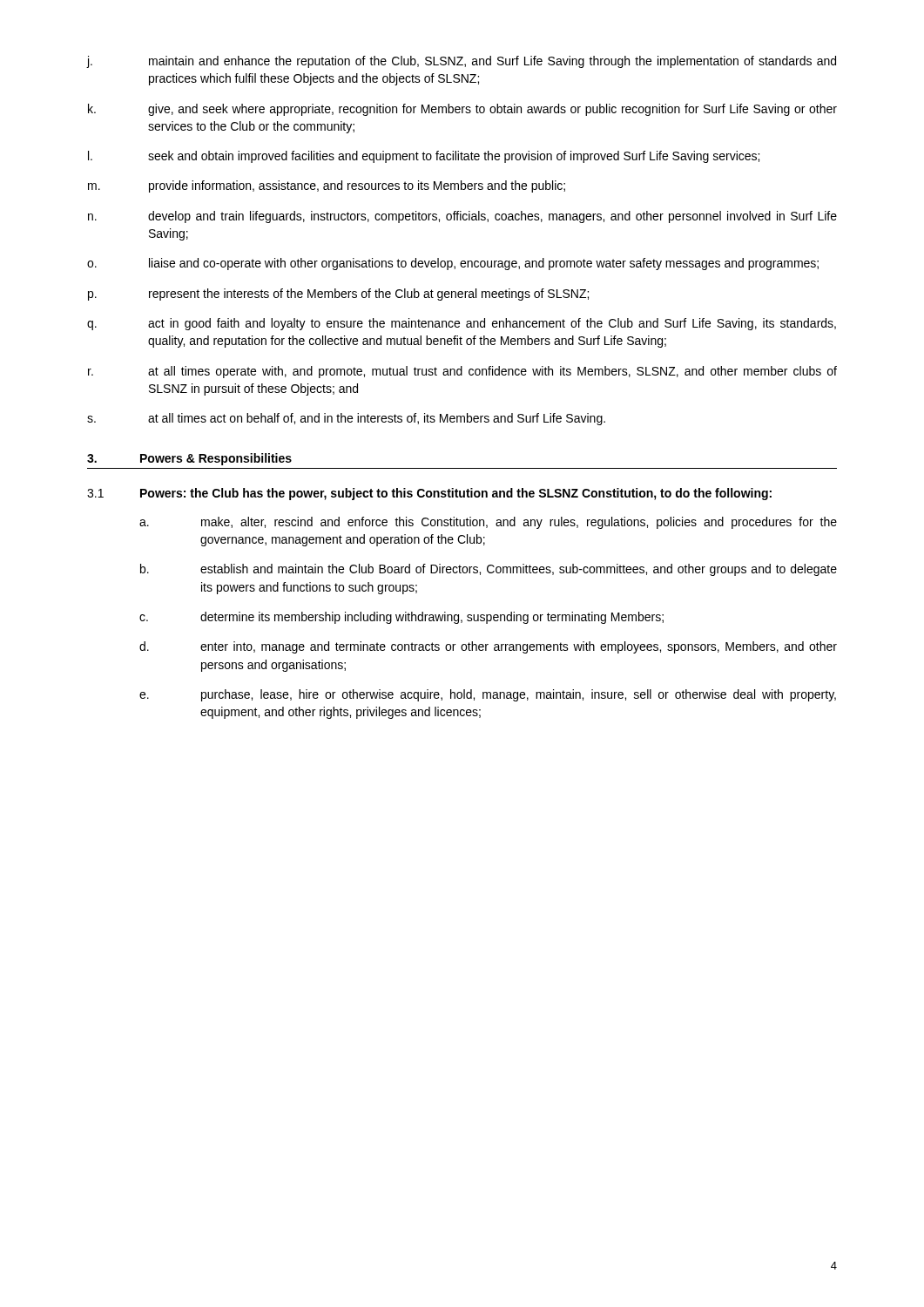Locate the list item that says "r. at all times"
The width and height of the screenshot is (924, 1307).
tap(462, 380)
